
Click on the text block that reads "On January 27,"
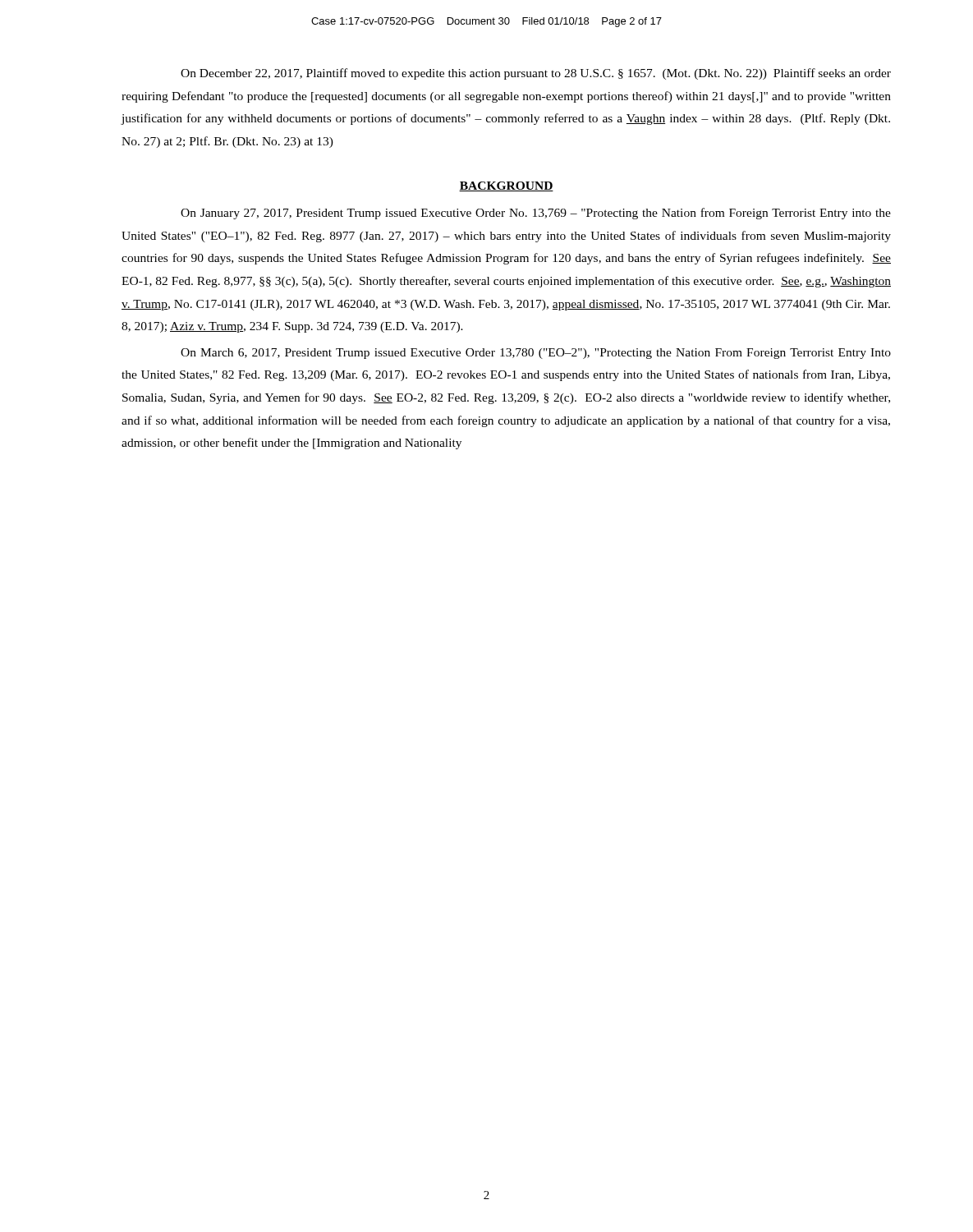[x=506, y=269]
